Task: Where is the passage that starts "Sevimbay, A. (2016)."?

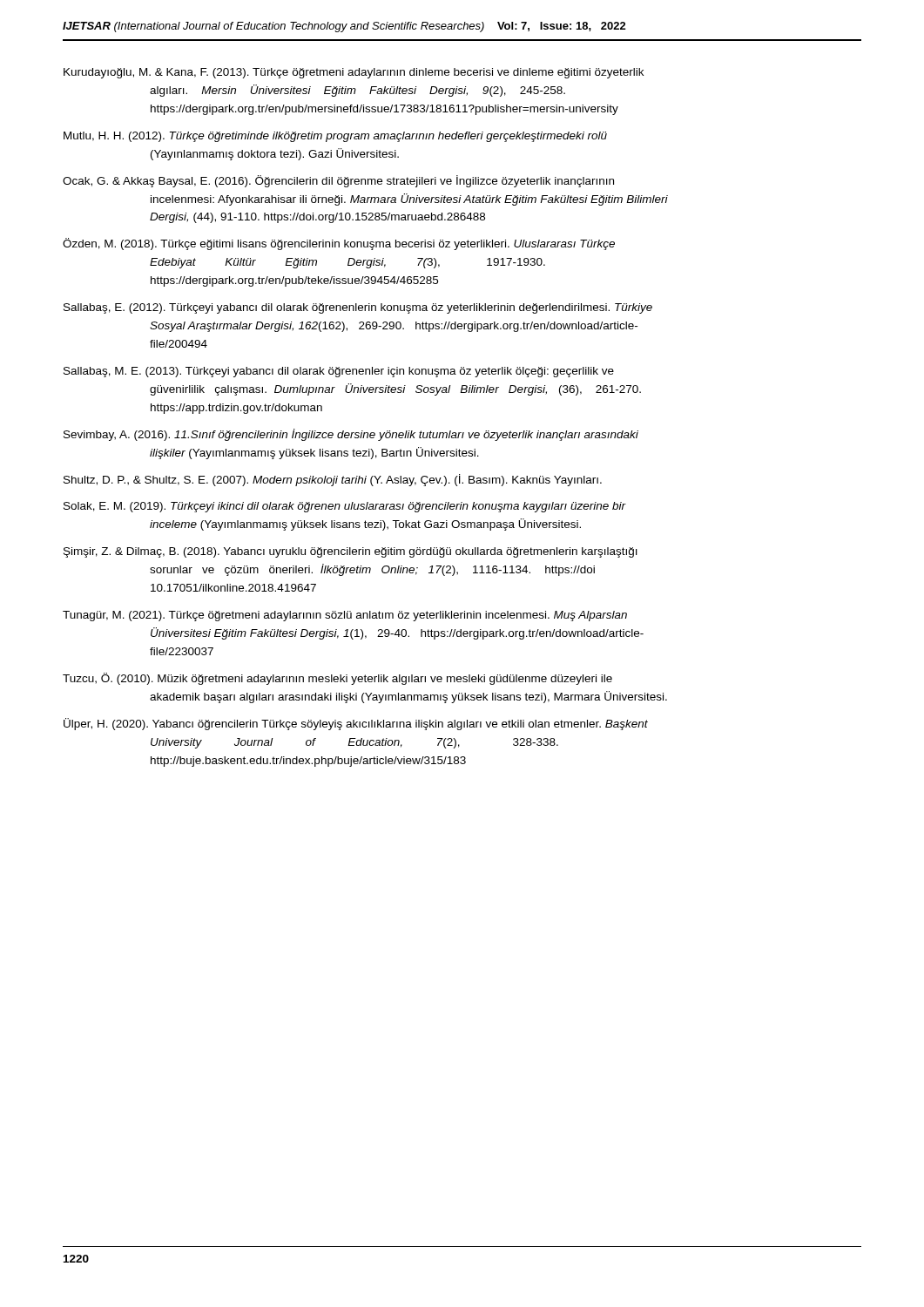Action: 462,445
